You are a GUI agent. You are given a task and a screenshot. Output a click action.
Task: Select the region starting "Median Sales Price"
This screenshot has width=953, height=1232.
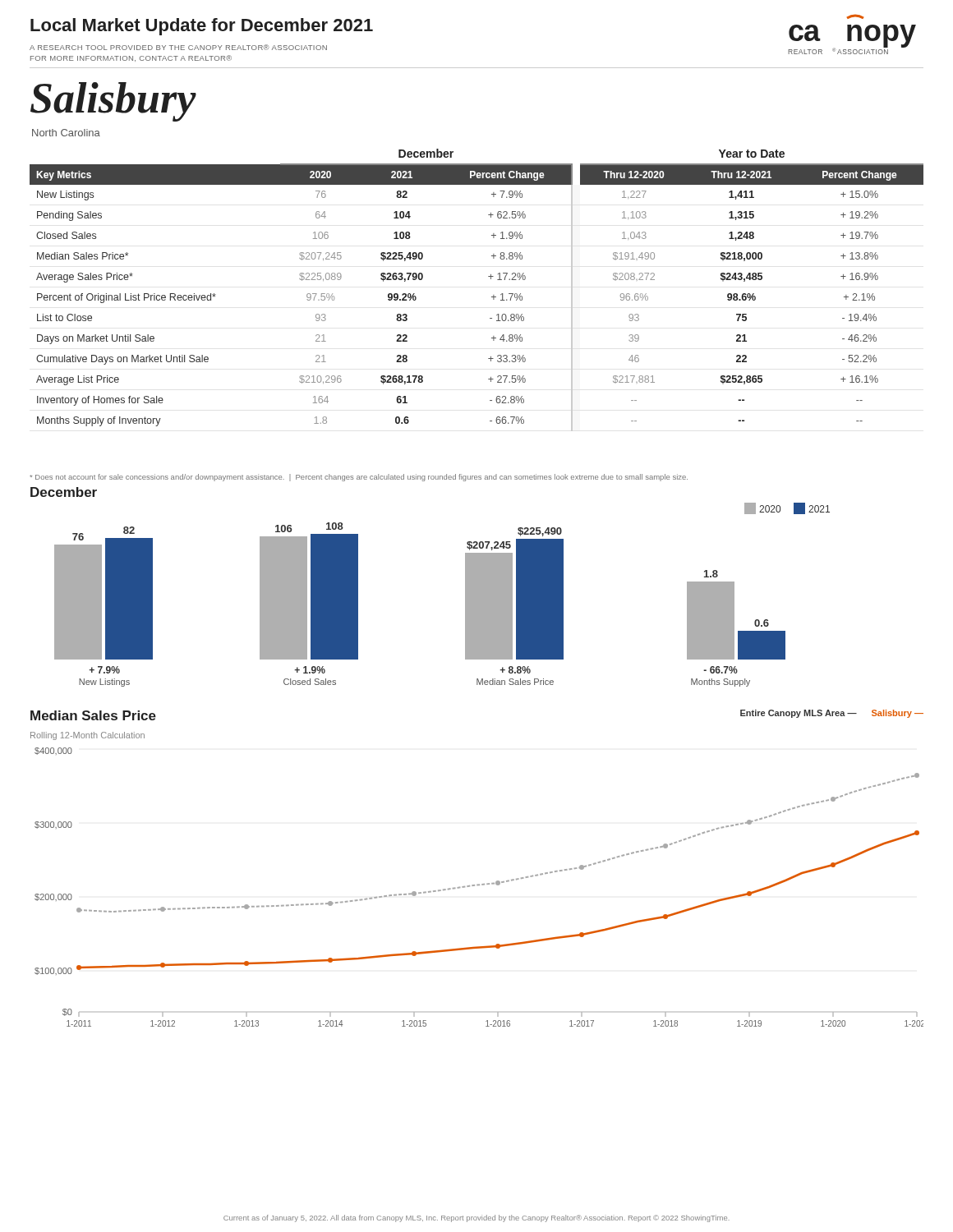pyautogui.click(x=93, y=716)
